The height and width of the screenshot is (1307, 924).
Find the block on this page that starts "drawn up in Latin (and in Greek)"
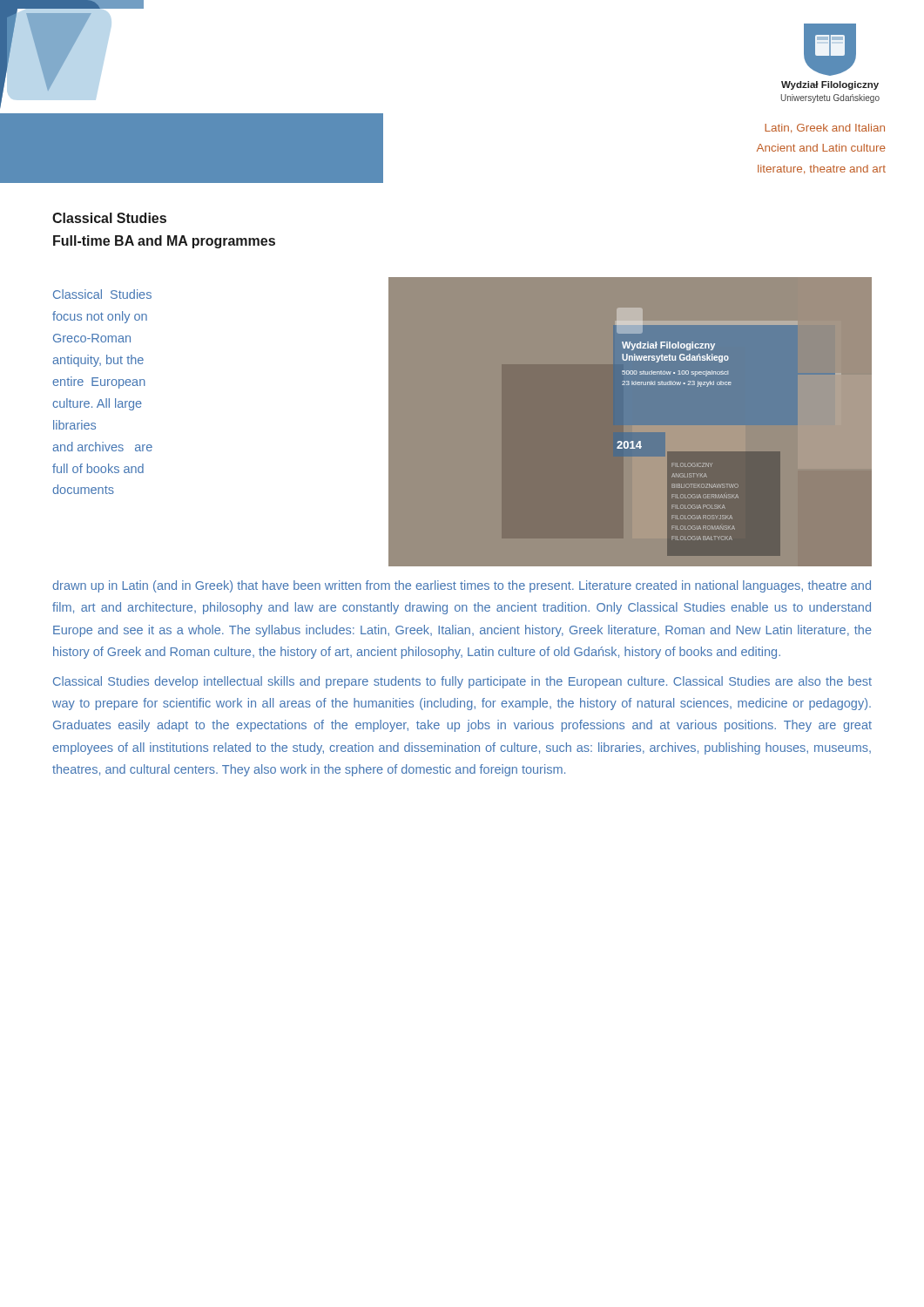(462, 619)
